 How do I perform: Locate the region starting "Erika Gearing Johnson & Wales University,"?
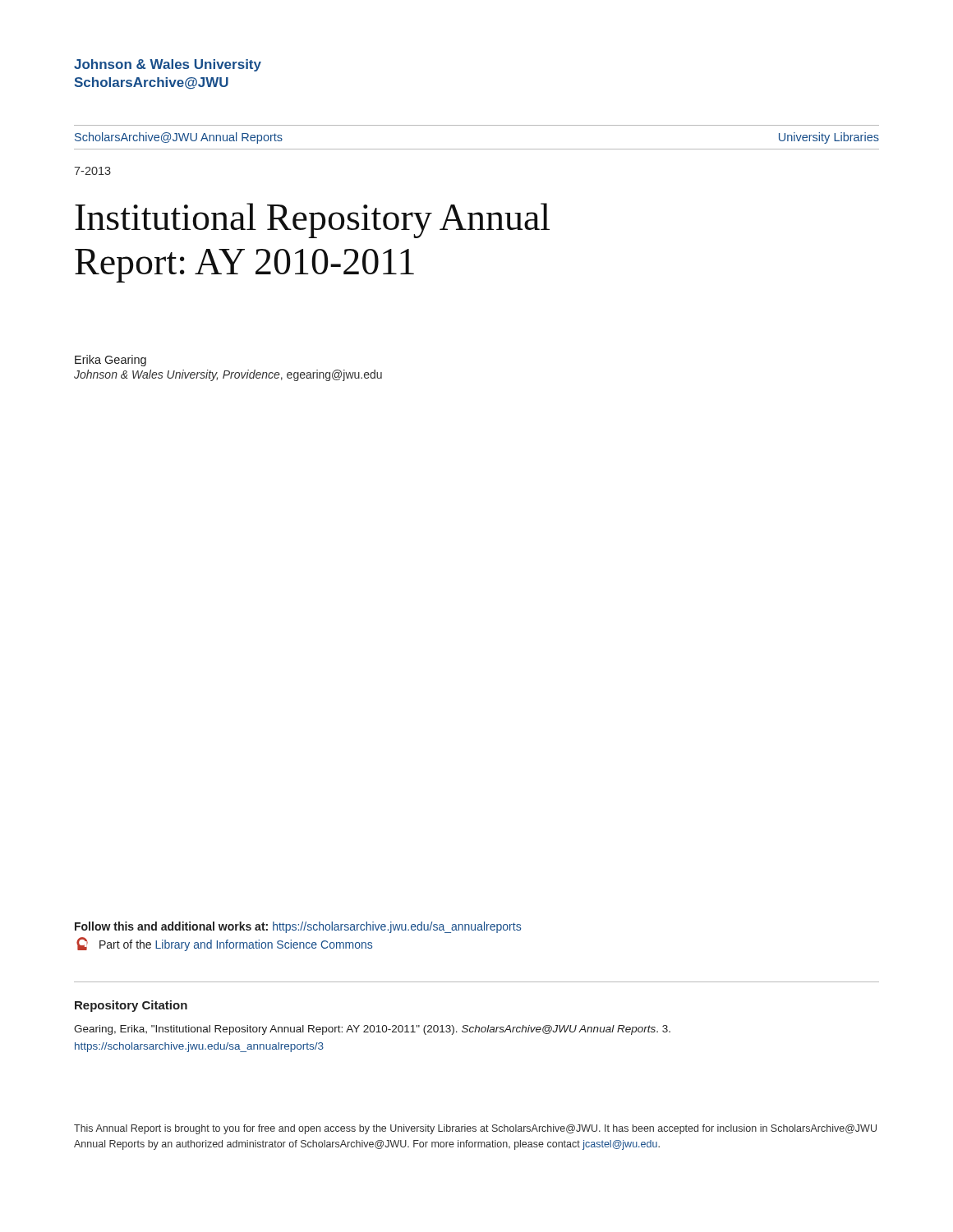coord(228,367)
